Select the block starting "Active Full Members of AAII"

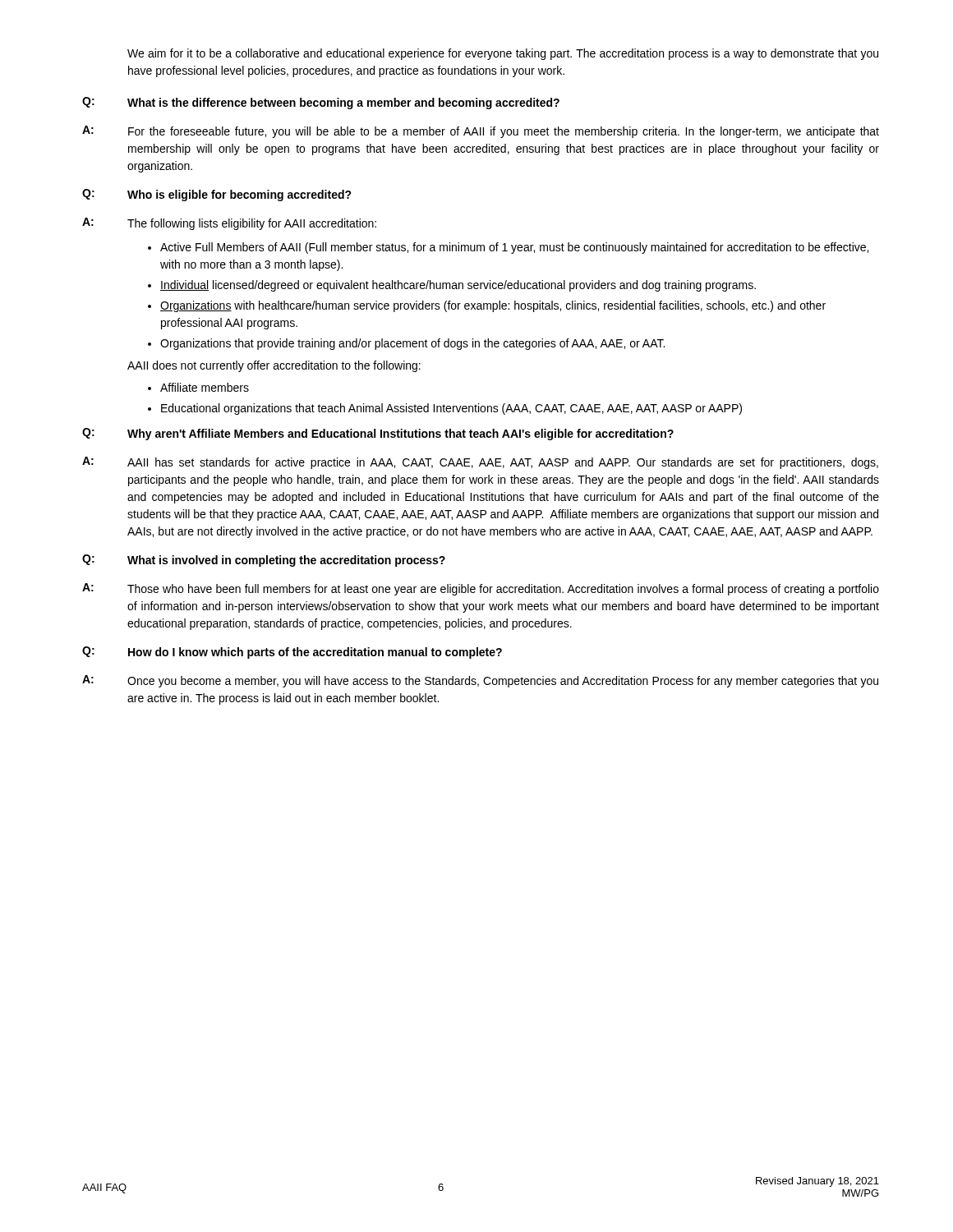click(x=520, y=256)
